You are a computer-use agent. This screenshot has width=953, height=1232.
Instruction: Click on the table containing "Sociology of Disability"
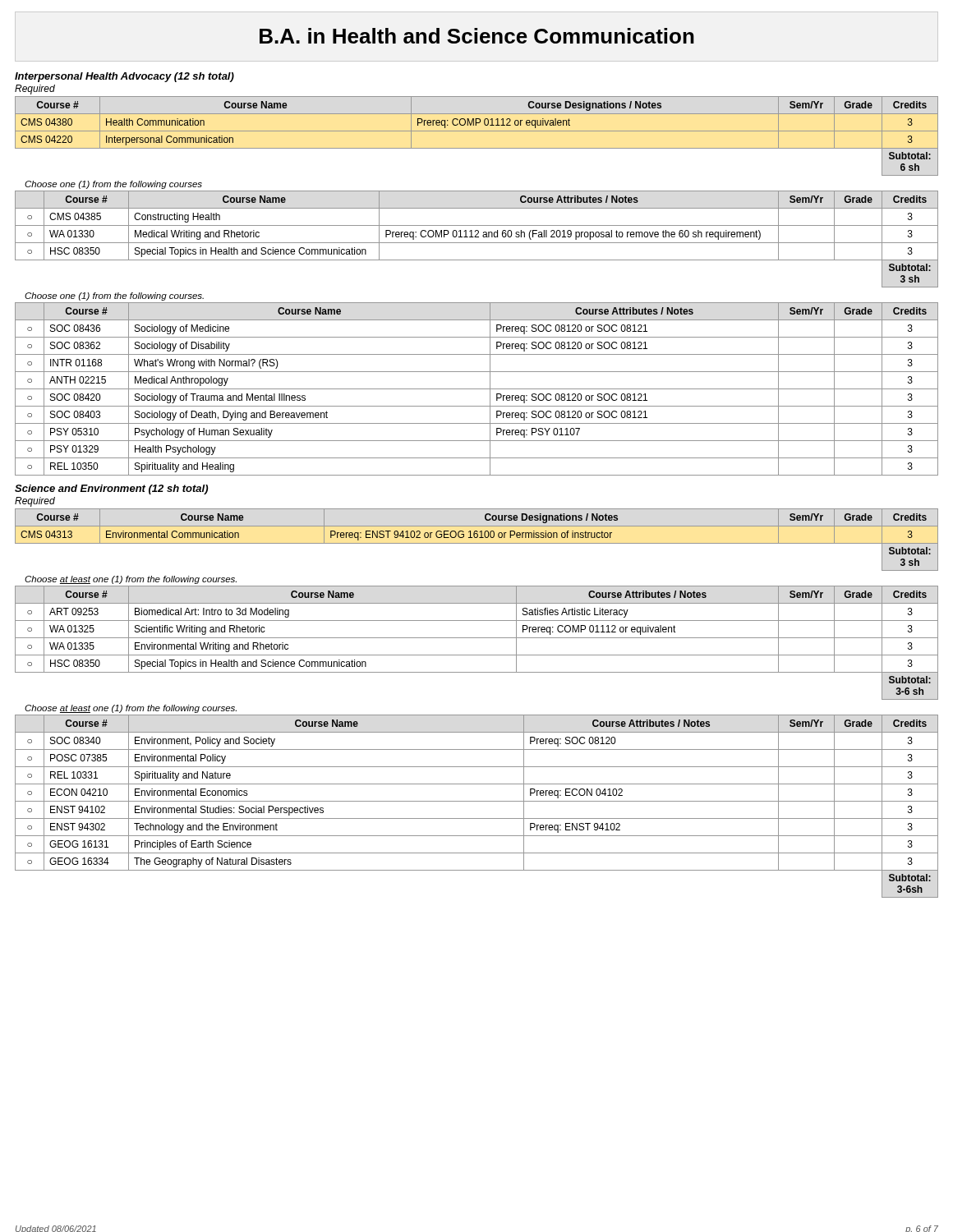point(476,389)
